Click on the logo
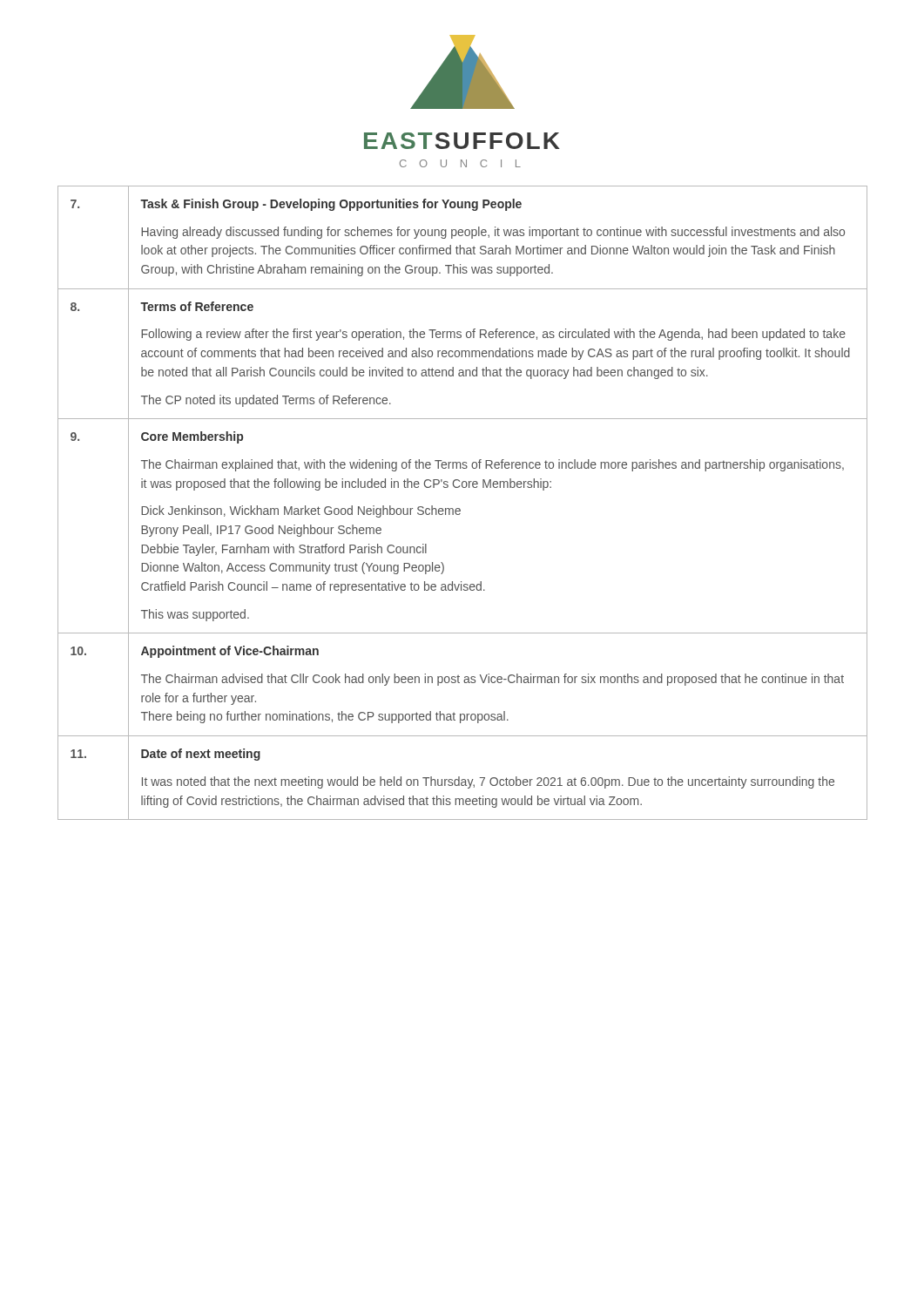Screen dimensions: 1307x924 pos(462,93)
